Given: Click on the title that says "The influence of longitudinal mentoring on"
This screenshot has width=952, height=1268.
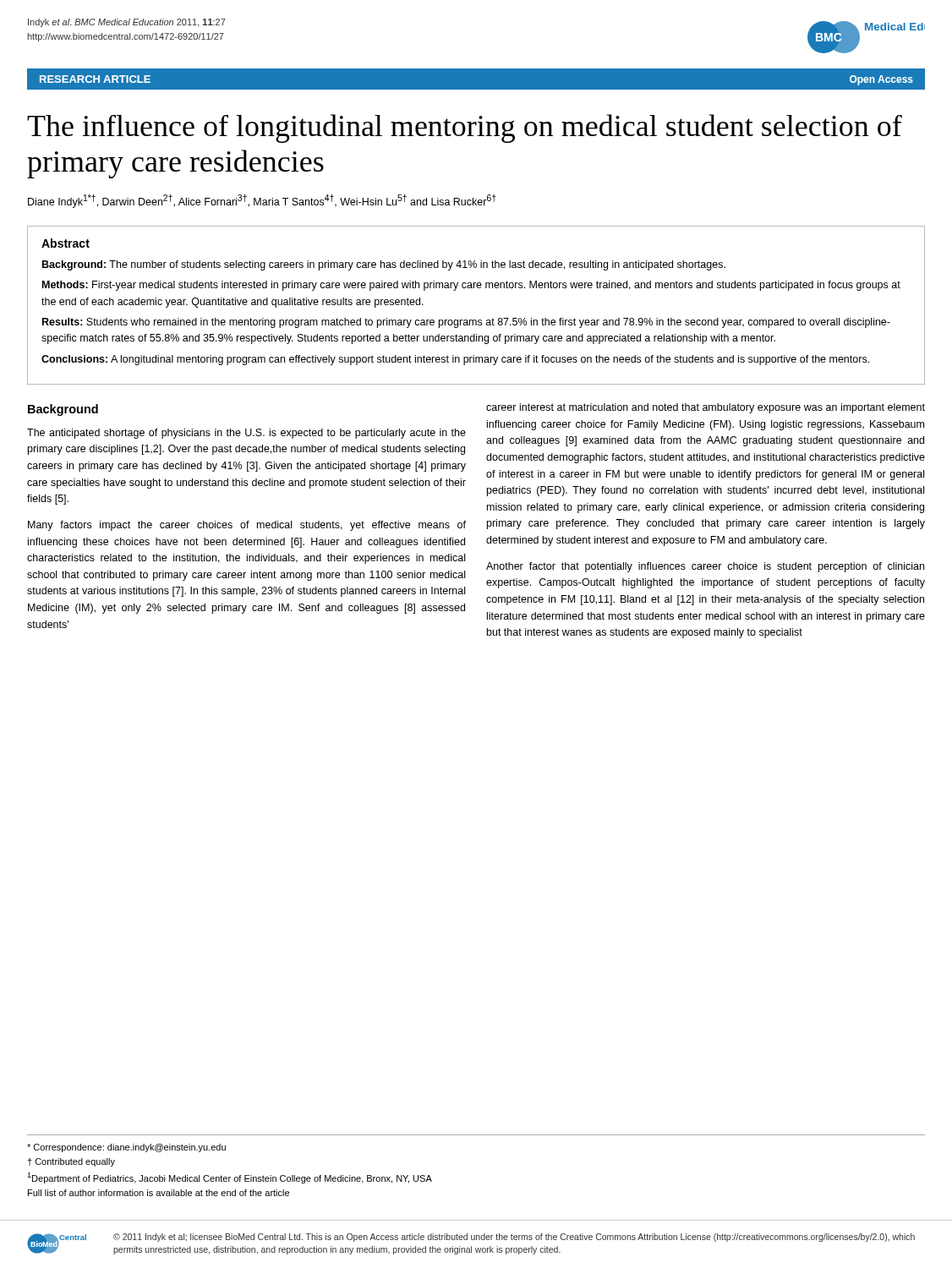Looking at the screenshot, I should pos(464,144).
